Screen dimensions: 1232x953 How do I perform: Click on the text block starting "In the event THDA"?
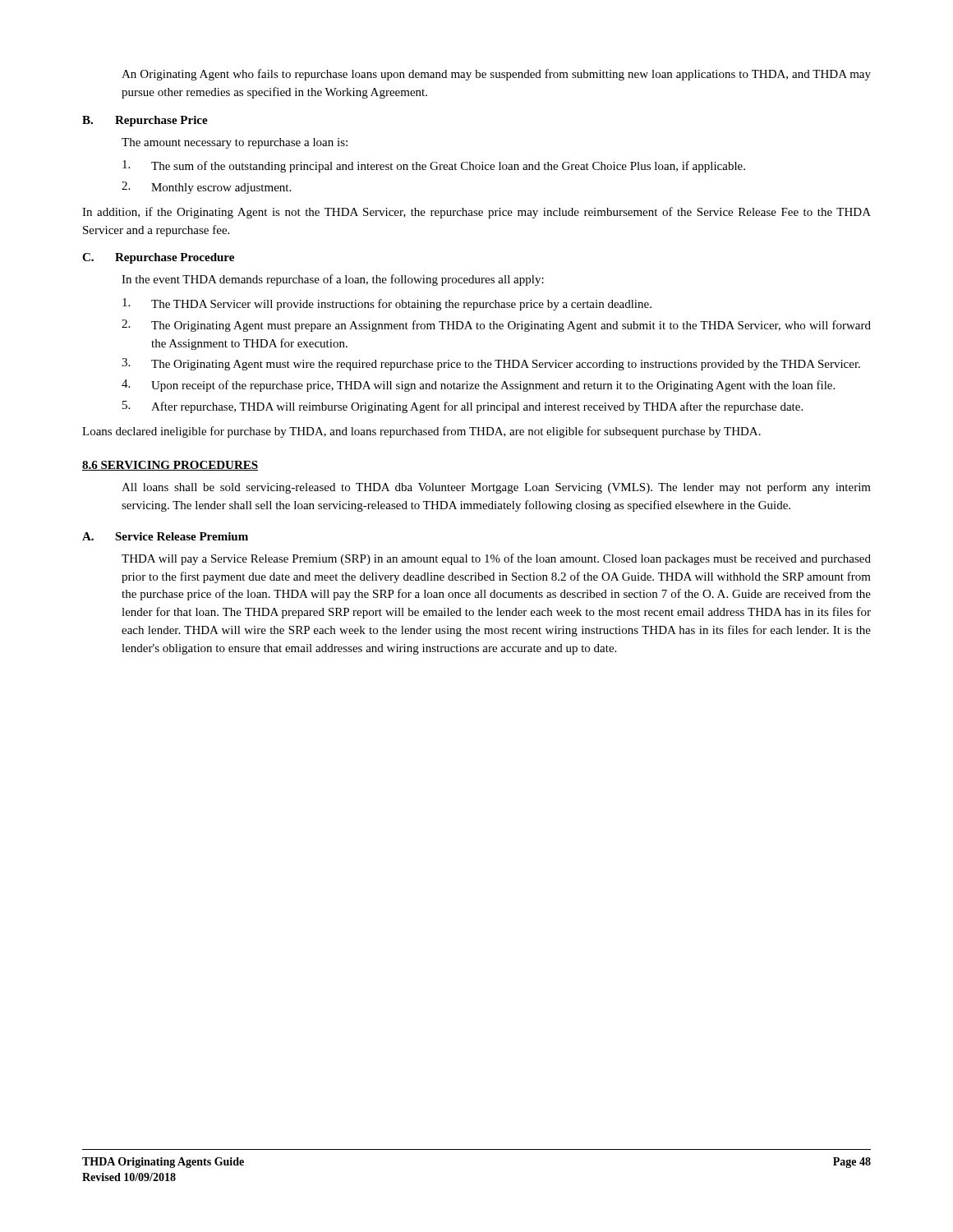[496, 280]
